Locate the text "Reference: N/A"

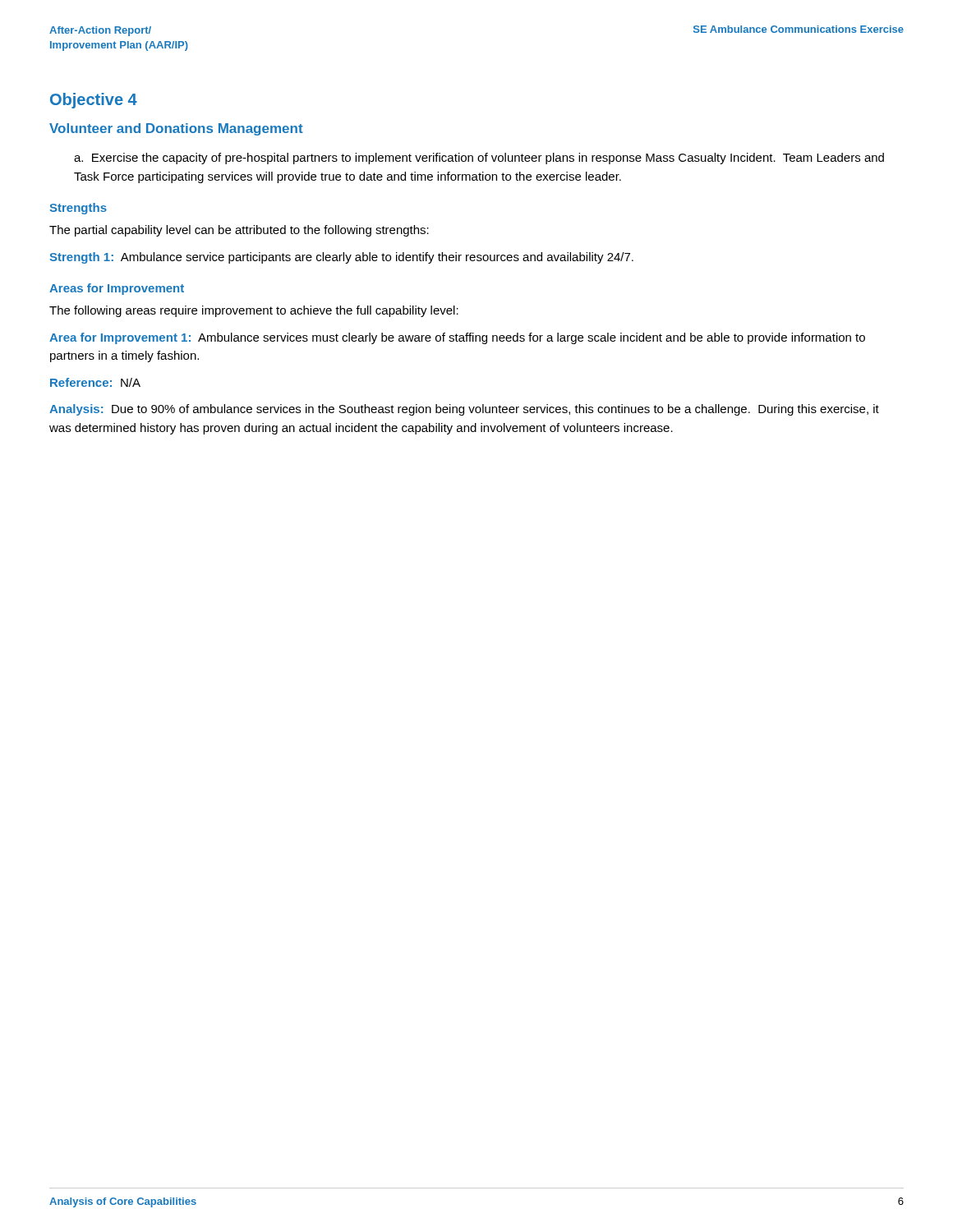tap(95, 382)
